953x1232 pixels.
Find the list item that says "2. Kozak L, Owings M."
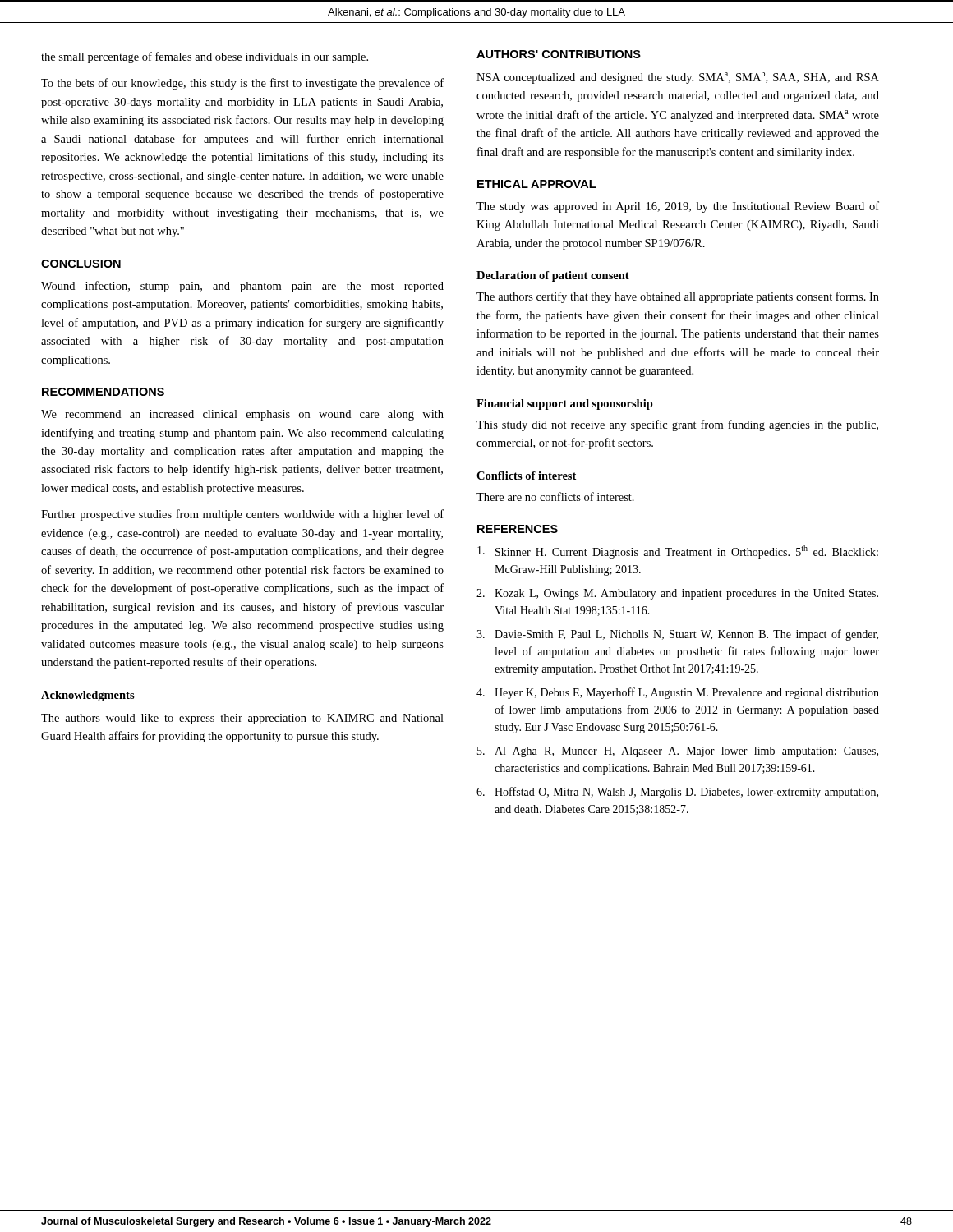tap(678, 602)
